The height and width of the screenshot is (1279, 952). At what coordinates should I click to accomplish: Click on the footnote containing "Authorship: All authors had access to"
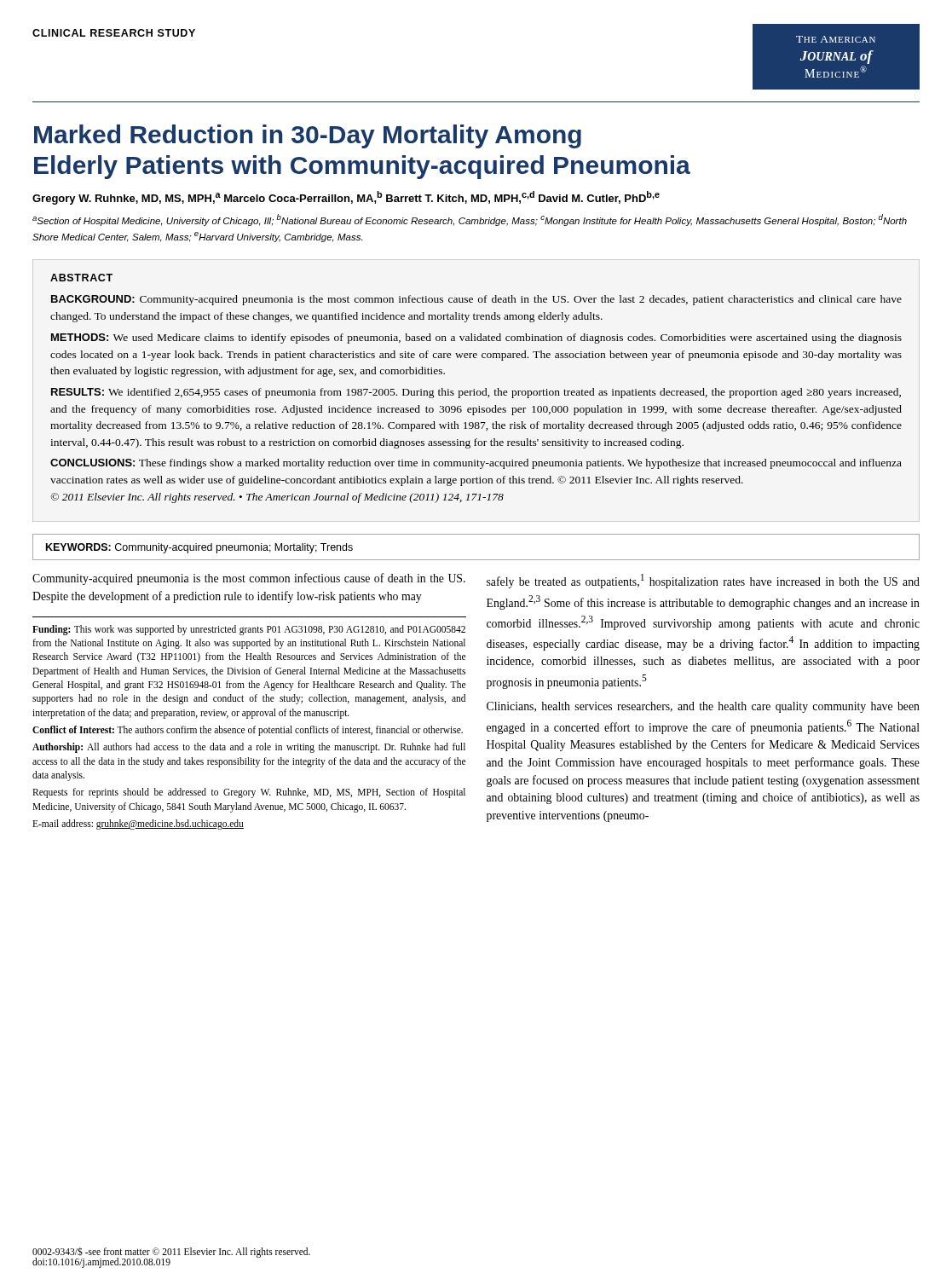tap(249, 761)
